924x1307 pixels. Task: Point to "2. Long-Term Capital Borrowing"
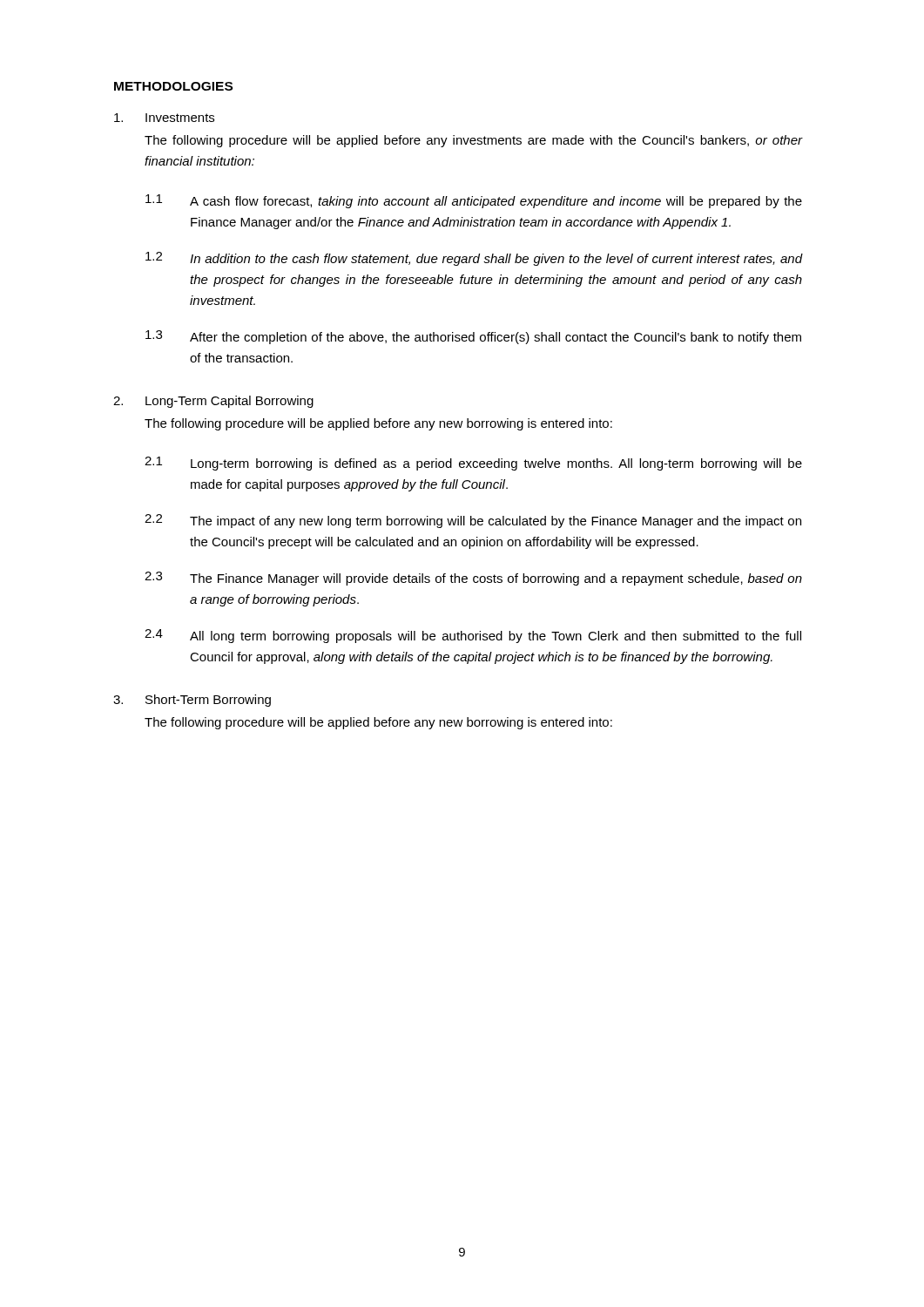coord(213,400)
